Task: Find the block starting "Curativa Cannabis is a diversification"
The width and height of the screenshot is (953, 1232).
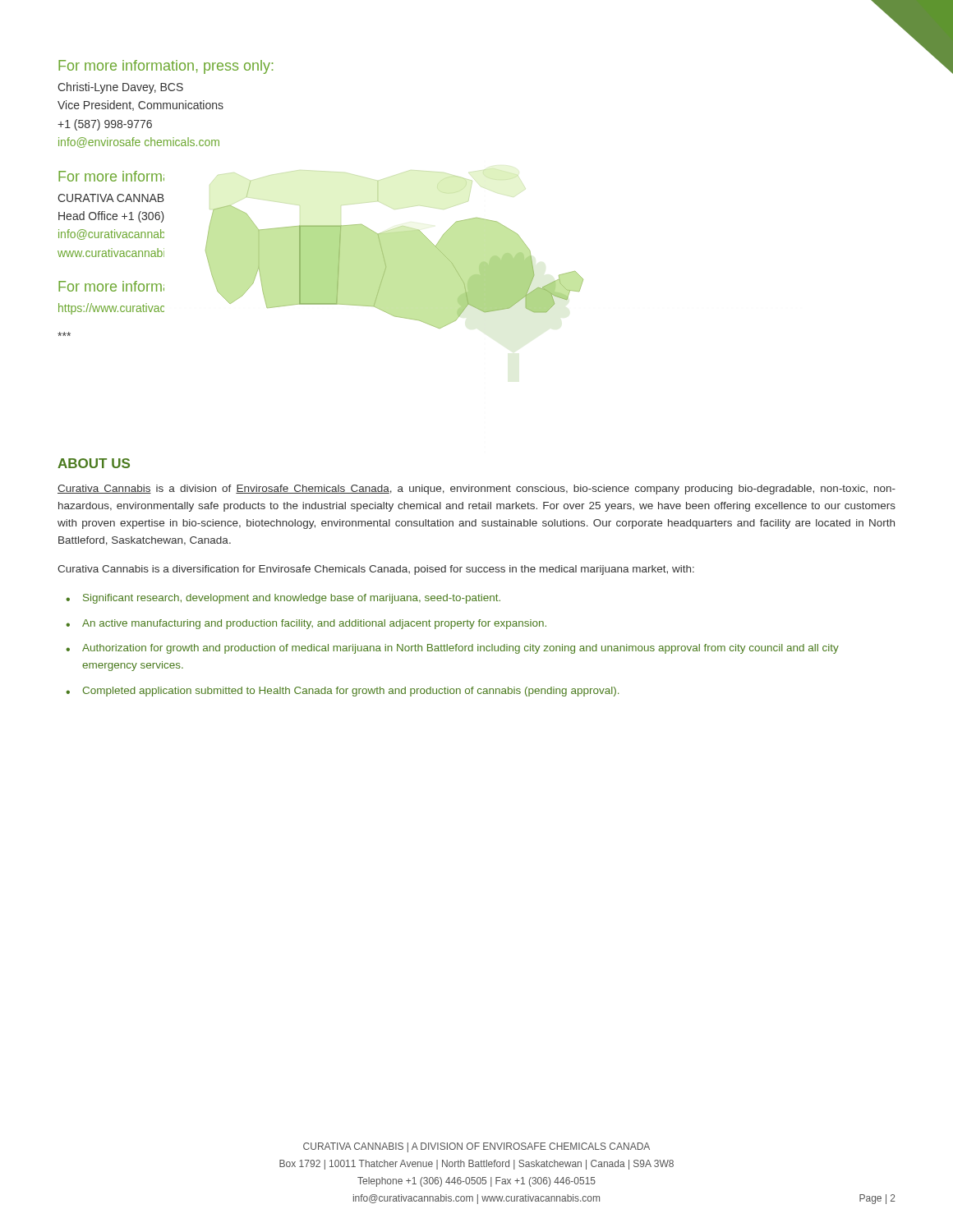Action: (376, 569)
